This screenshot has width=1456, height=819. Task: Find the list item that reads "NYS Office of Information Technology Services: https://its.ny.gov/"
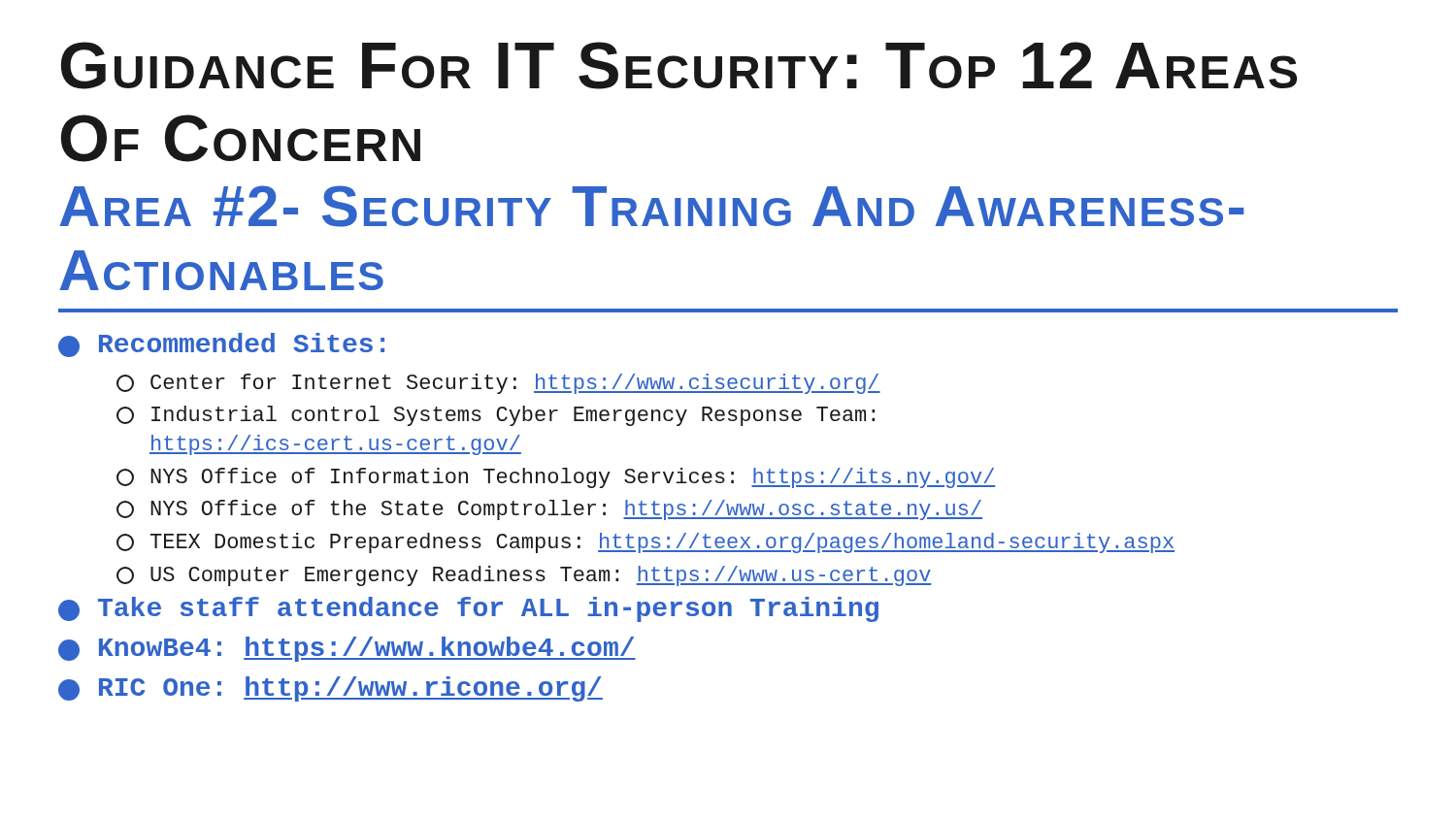556,478
